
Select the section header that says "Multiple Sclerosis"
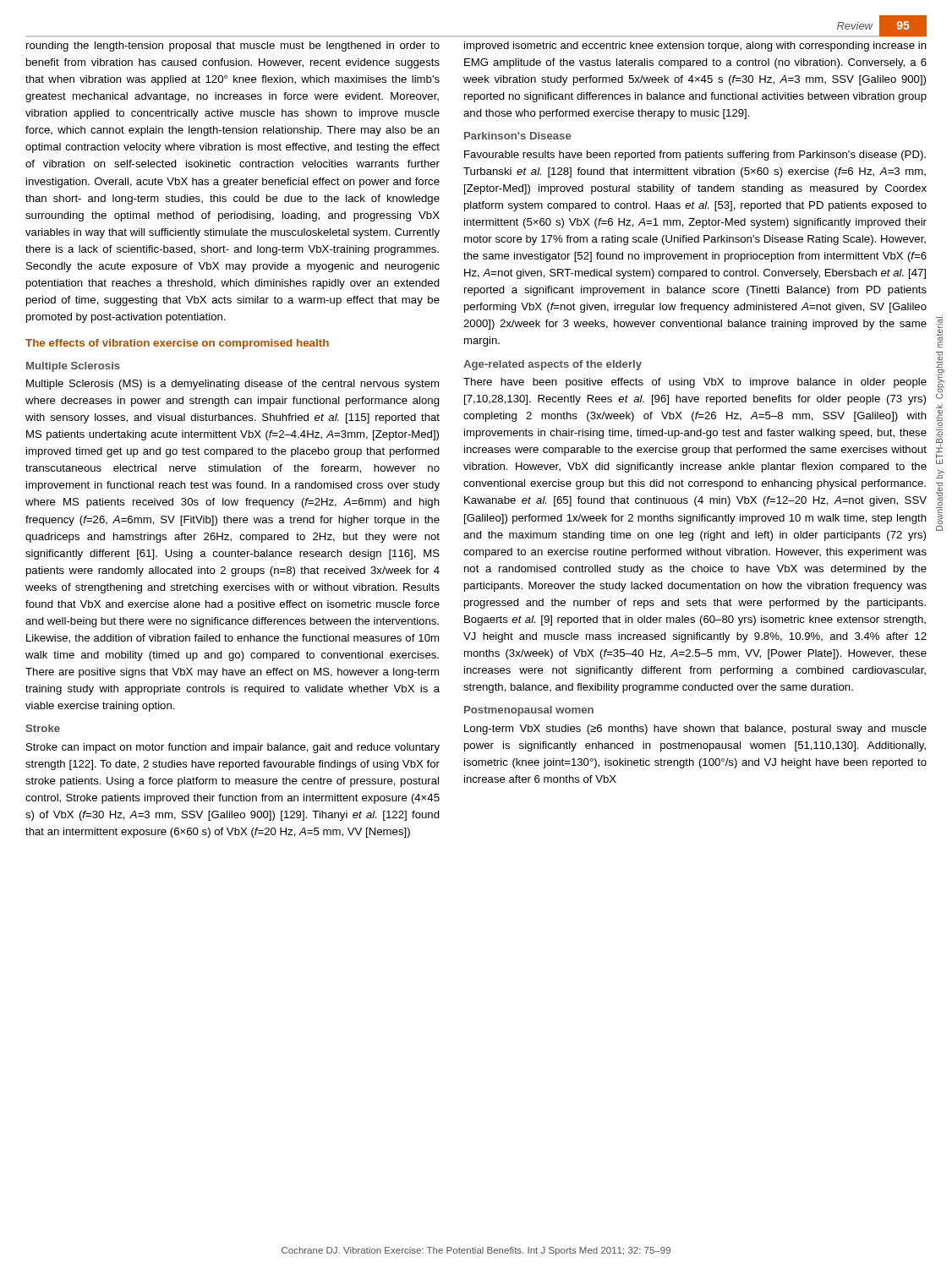pyautogui.click(x=73, y=365)
